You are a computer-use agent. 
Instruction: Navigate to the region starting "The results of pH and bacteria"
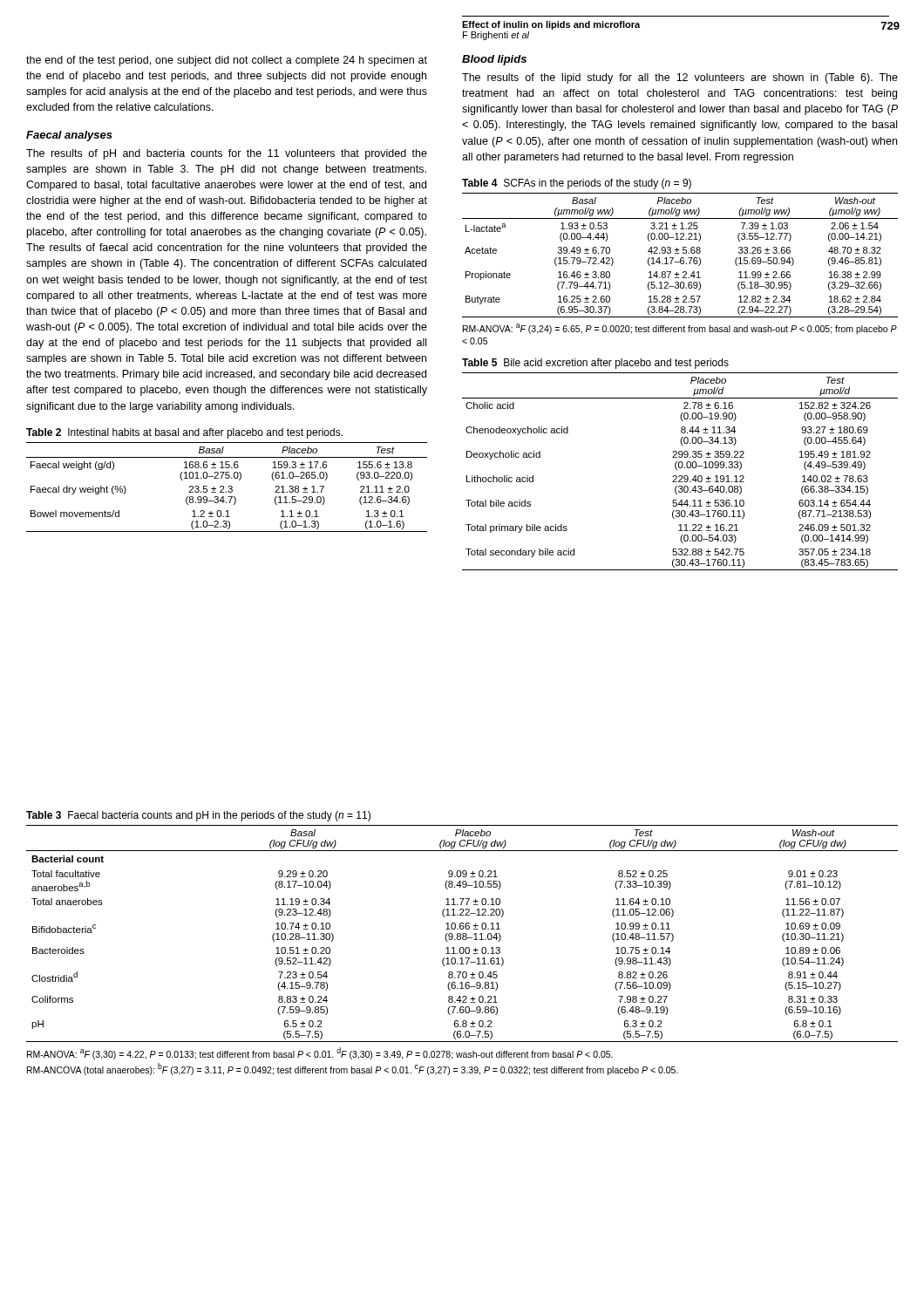pyautogui.click(x=227, y=279)
